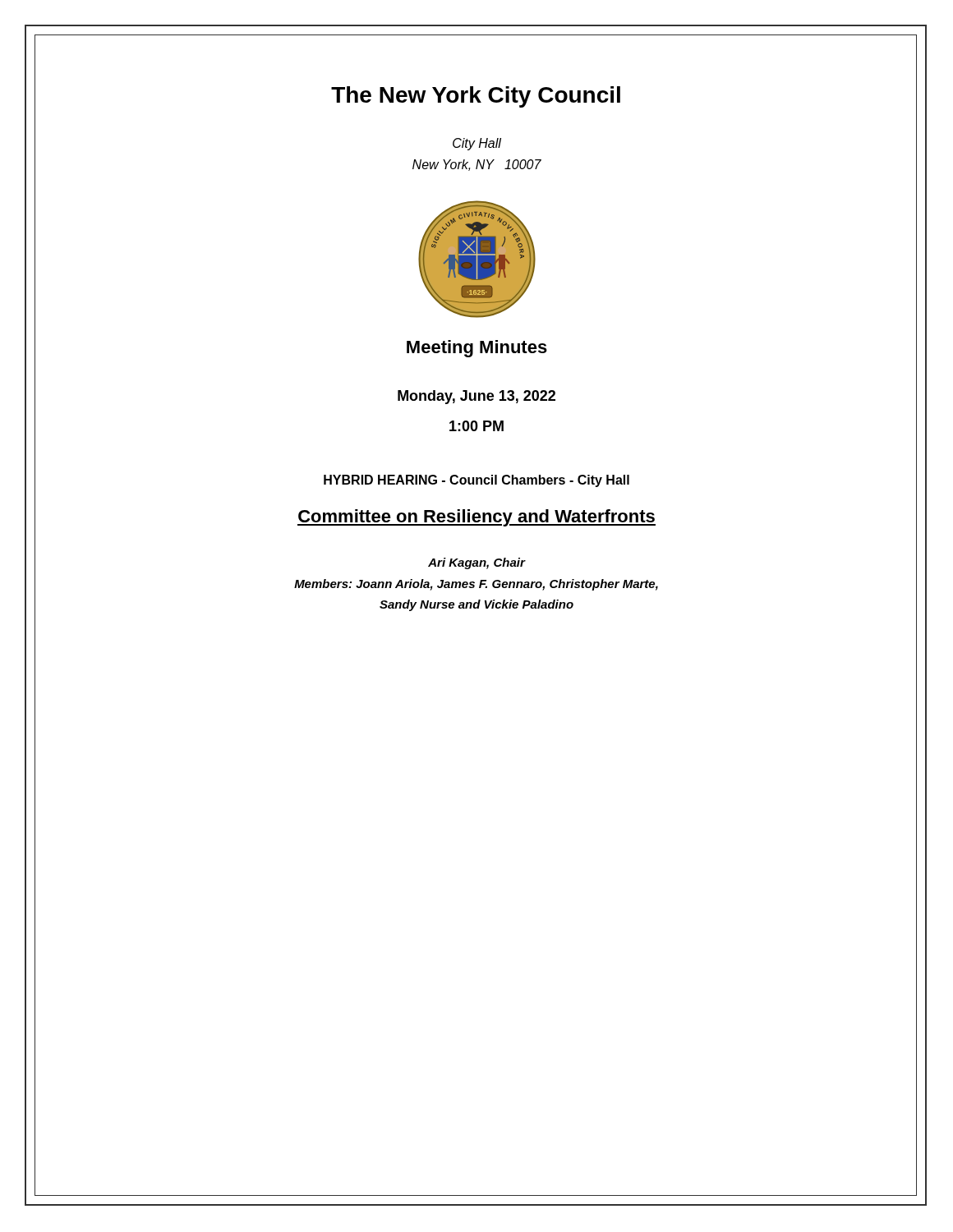Find the text starting "HYBRID HEARING -"

coord(476,480)
